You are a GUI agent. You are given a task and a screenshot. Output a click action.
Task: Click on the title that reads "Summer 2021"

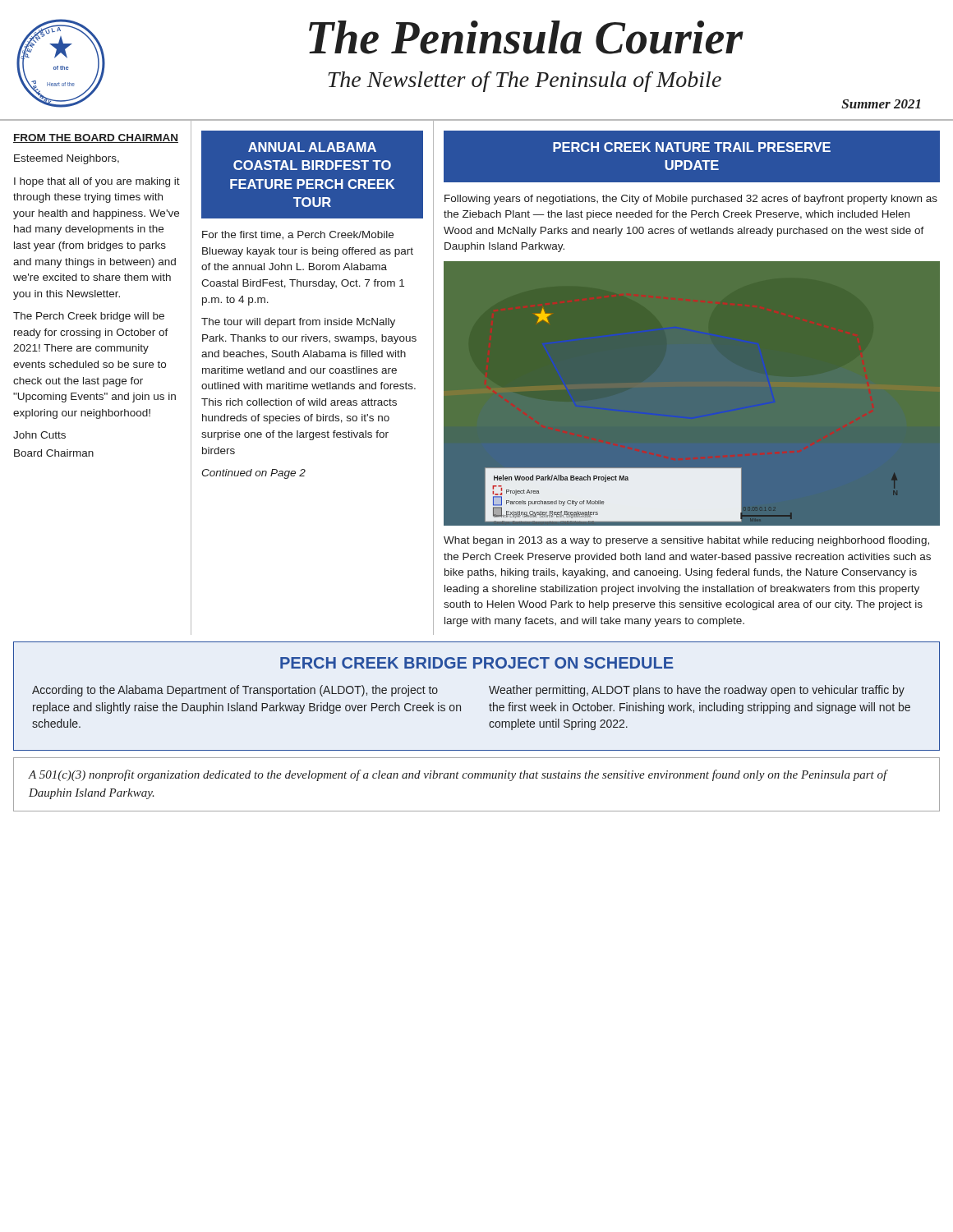click(882, 104)
